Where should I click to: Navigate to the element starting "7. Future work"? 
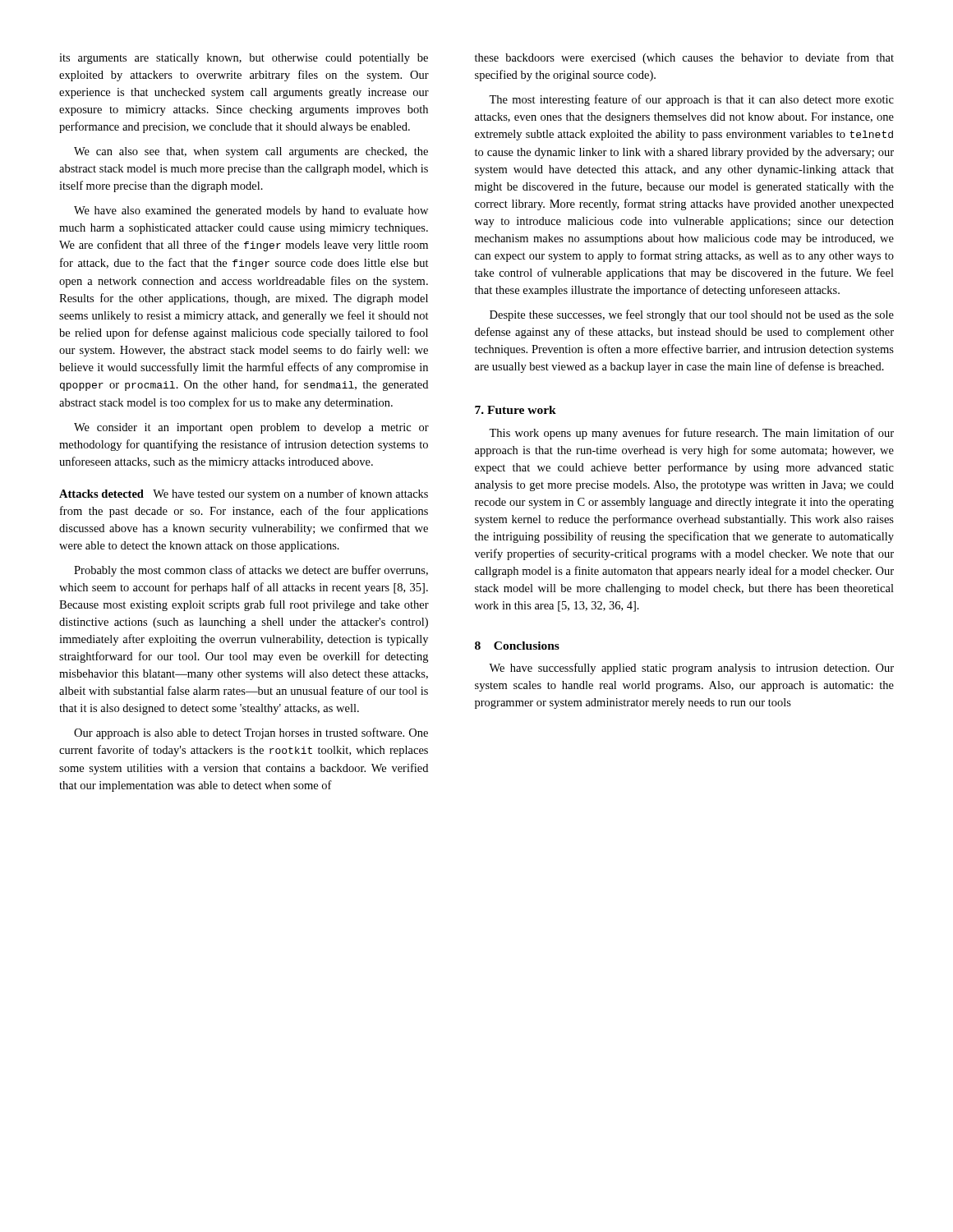coord(515,410)
